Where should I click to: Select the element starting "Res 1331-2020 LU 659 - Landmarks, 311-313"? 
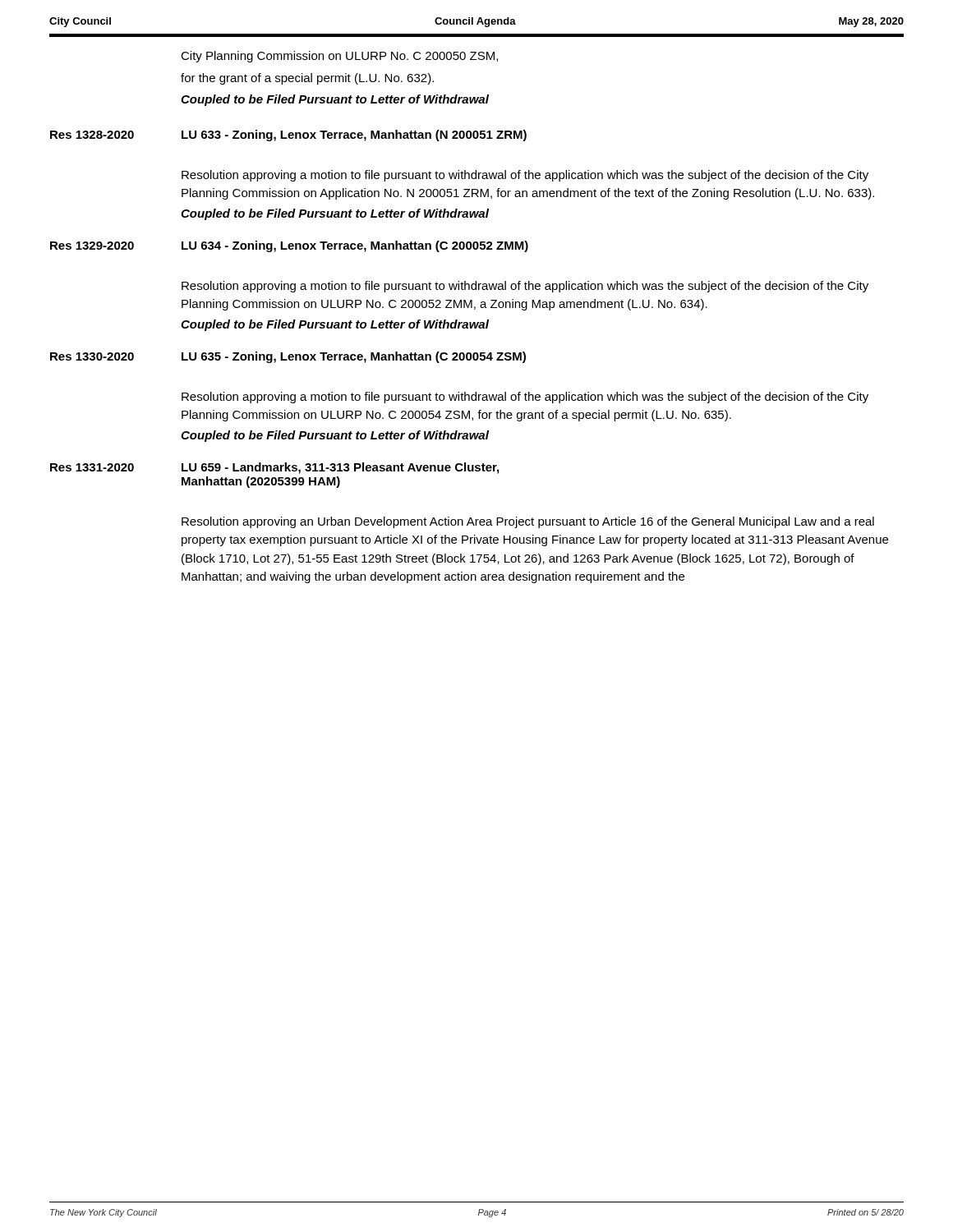(476, 477)
